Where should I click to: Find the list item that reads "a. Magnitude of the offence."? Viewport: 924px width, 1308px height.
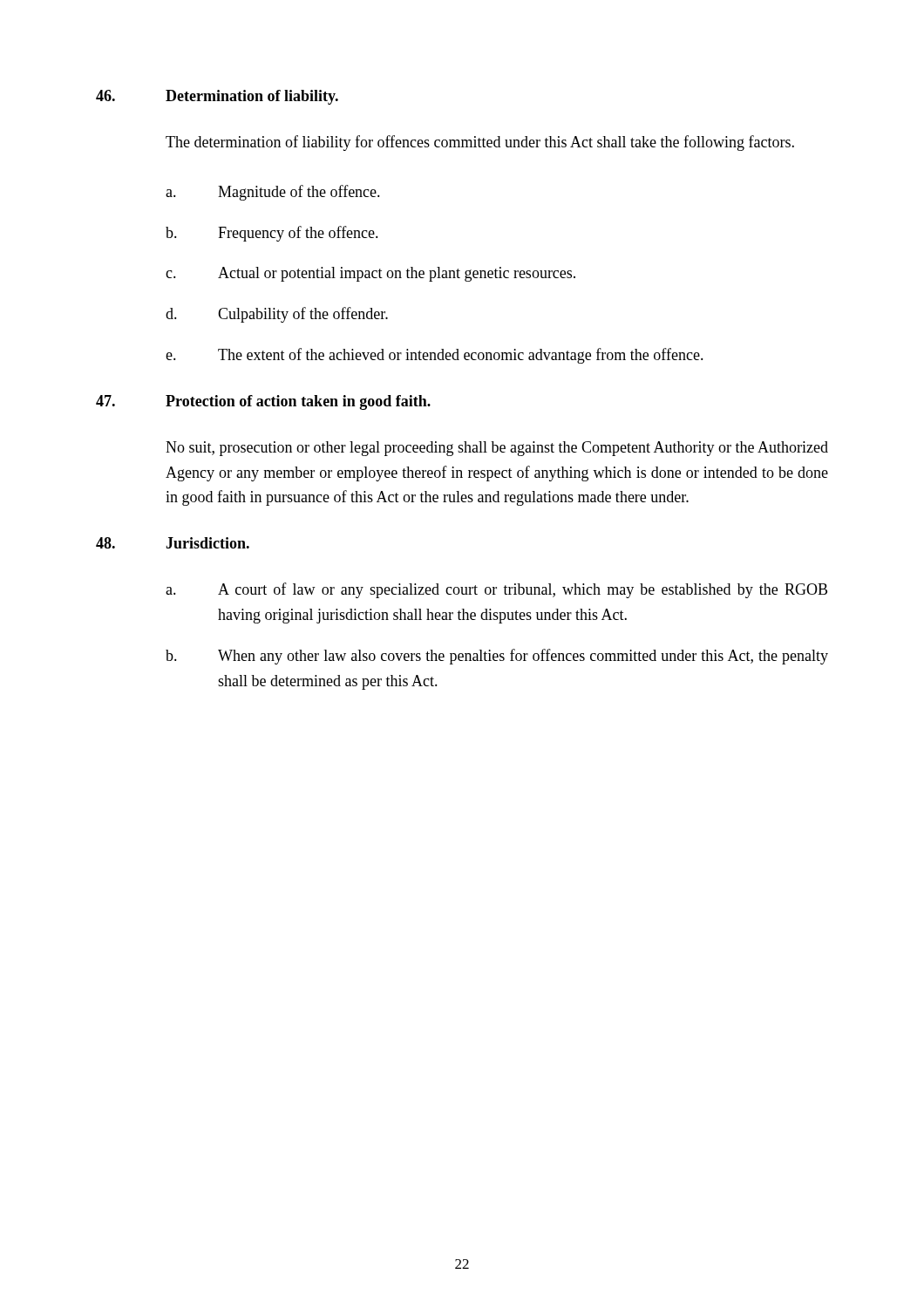click(273, 193)
